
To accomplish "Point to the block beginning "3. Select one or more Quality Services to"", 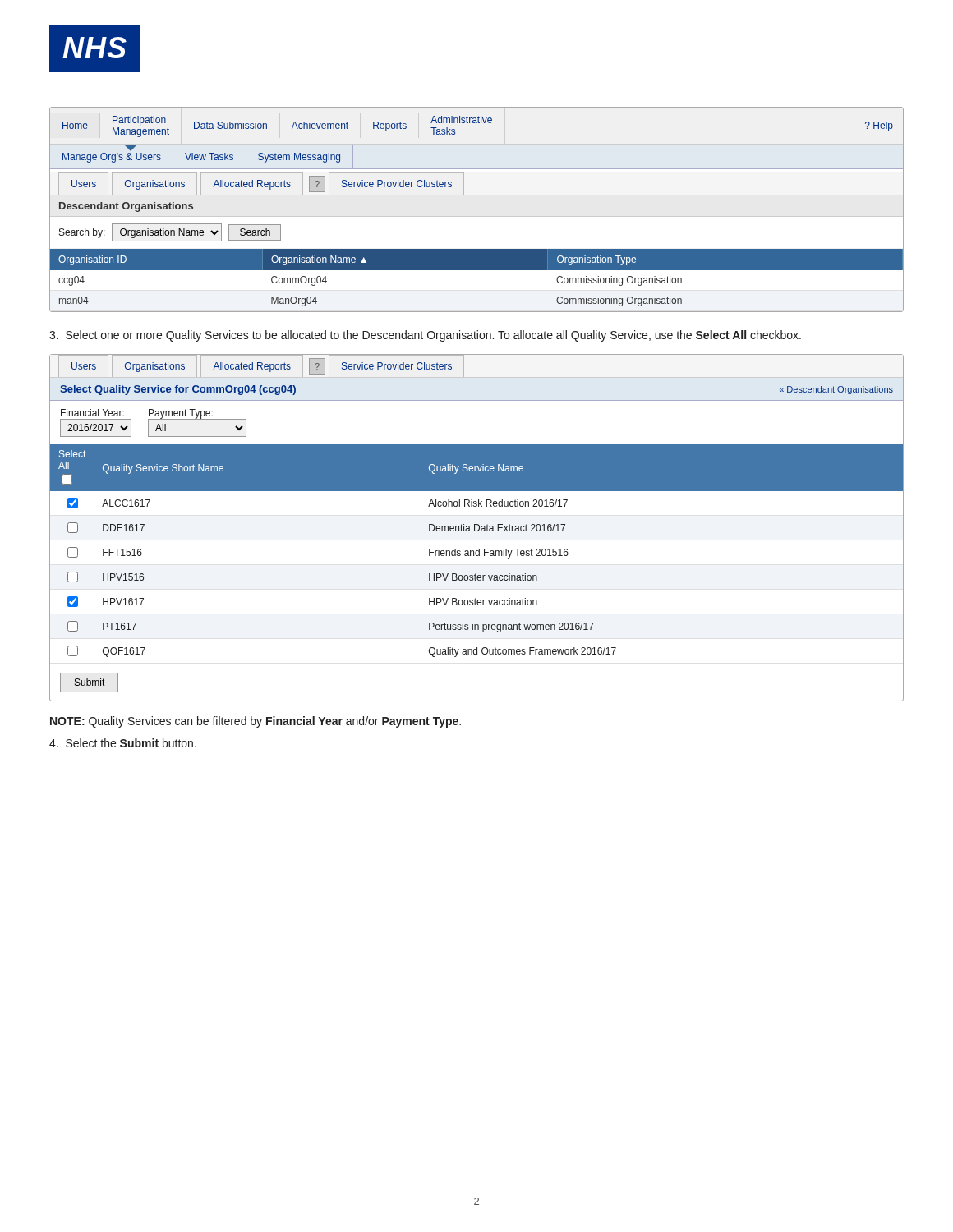I will point(426,335).
